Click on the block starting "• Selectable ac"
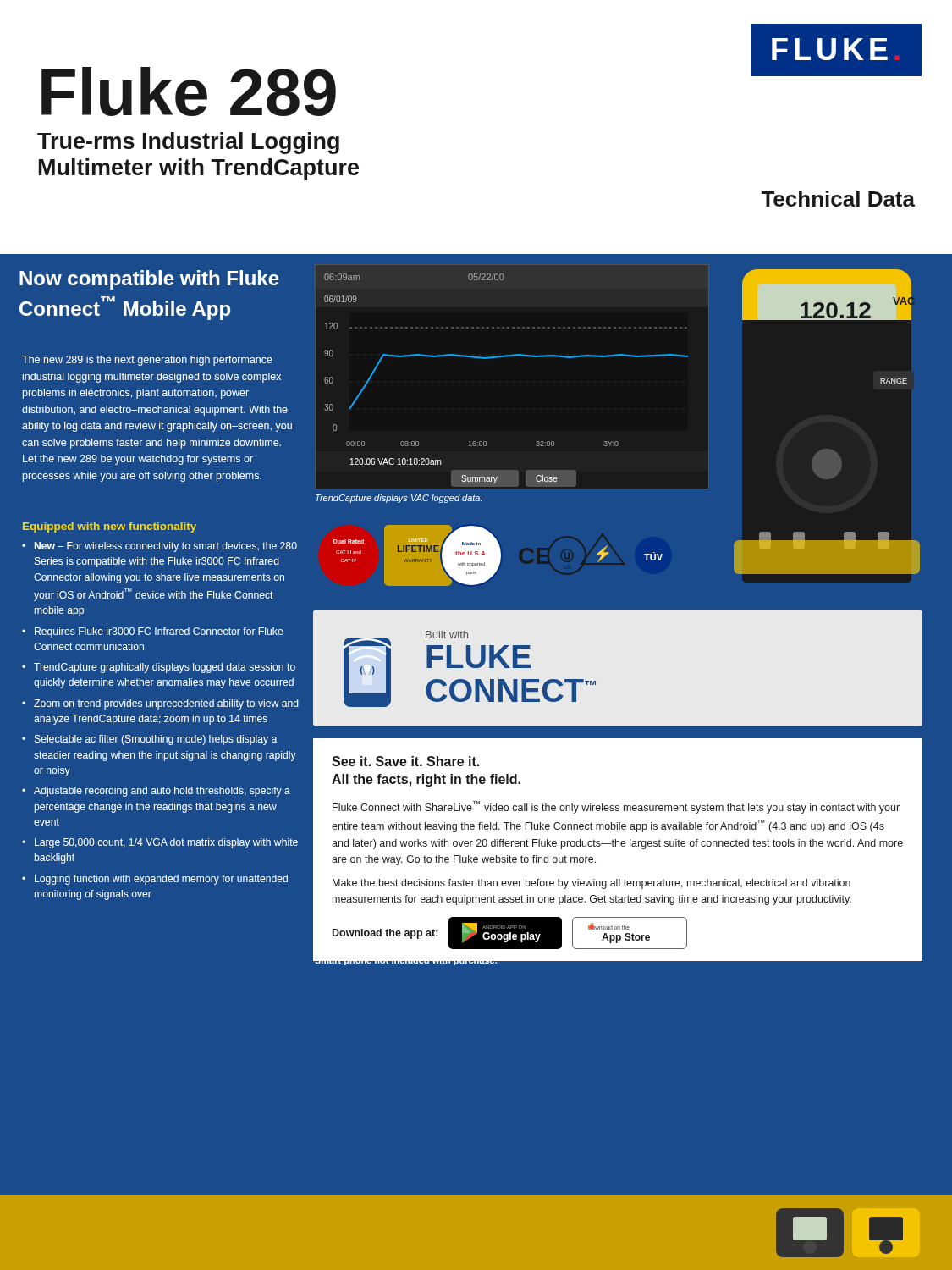 pos(159,754)
